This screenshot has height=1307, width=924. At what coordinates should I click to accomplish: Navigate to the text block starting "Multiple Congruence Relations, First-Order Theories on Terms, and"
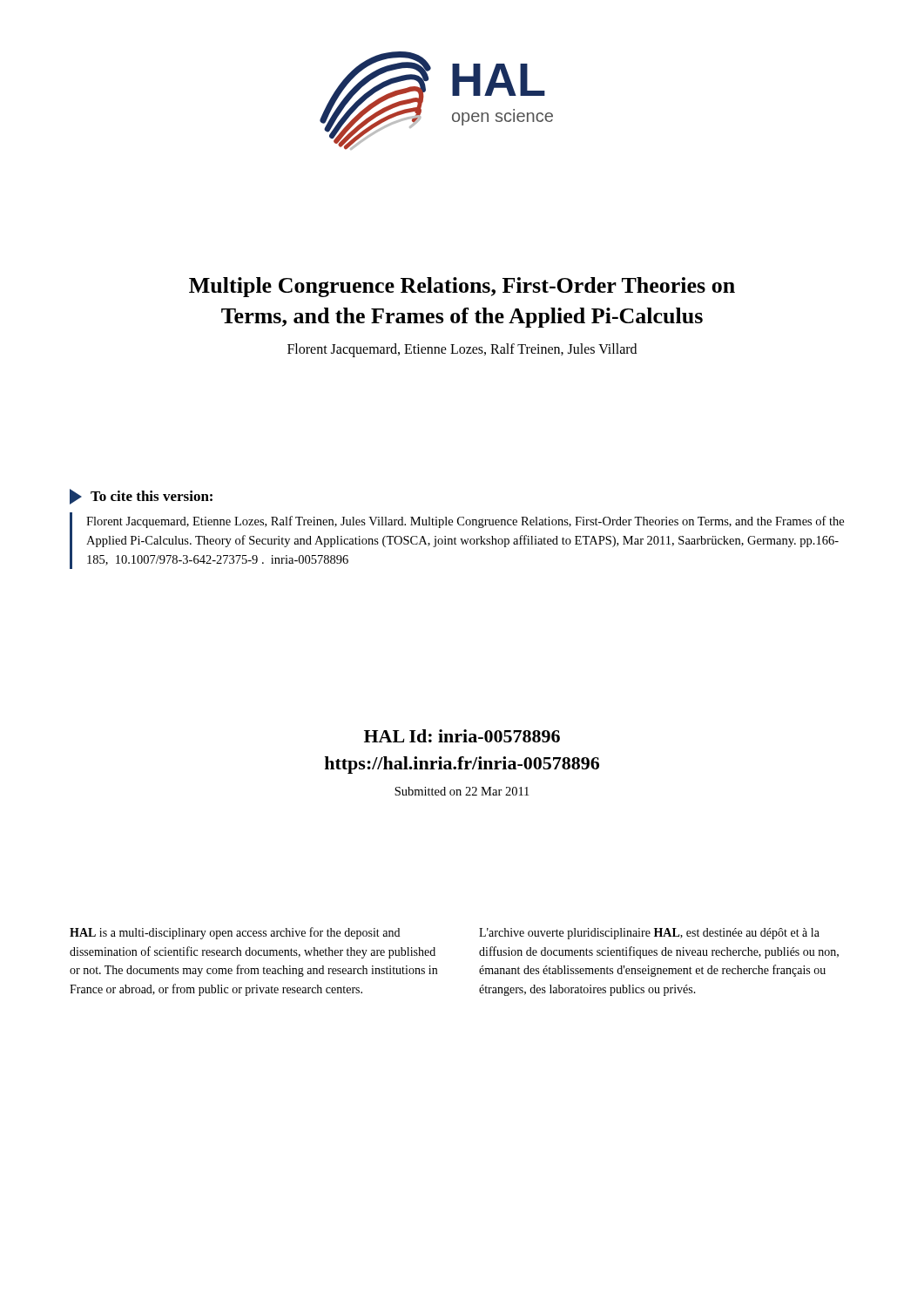click(x=462, y=314)
